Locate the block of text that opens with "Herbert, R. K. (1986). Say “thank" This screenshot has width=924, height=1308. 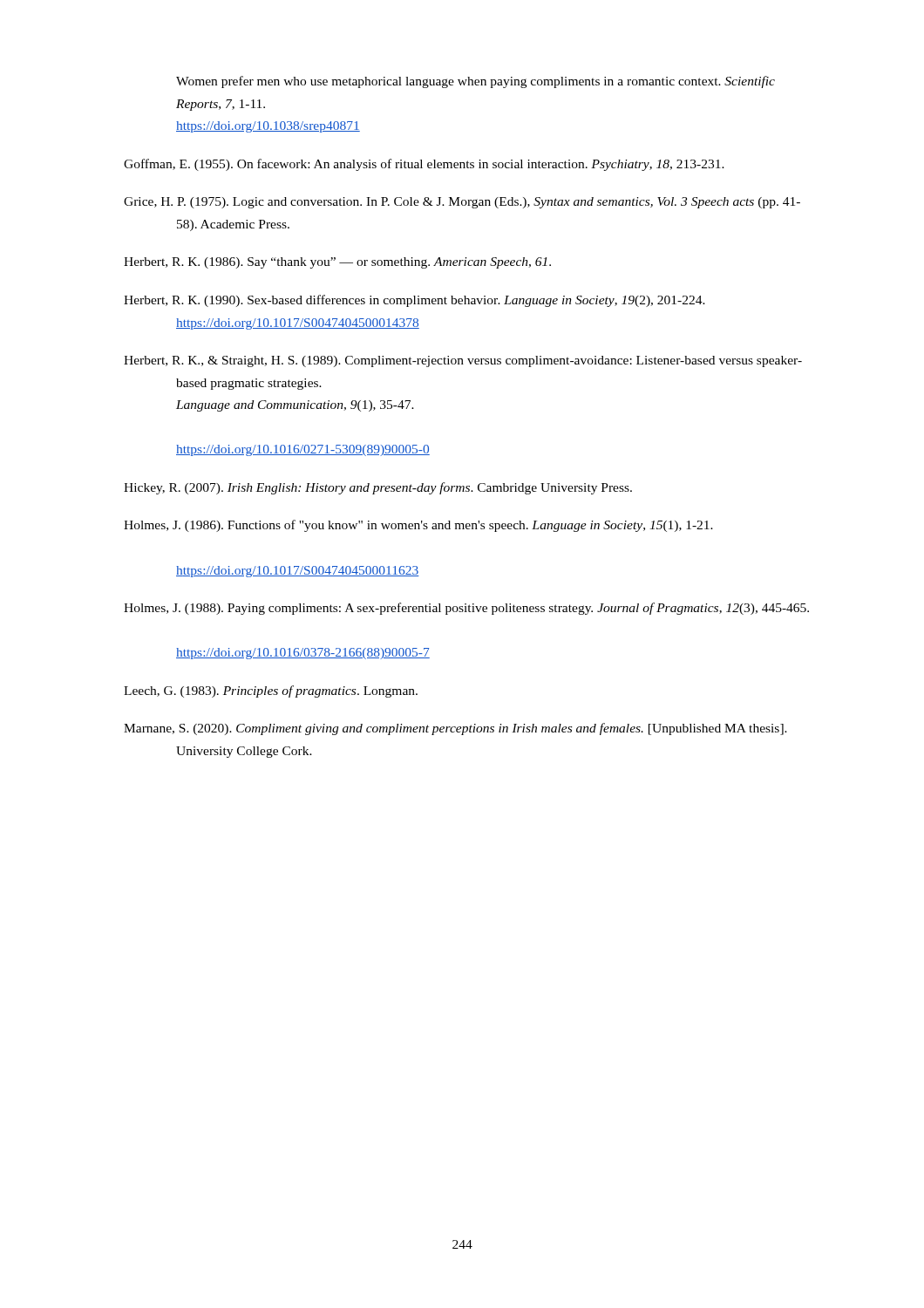click(x=338, y=261)
